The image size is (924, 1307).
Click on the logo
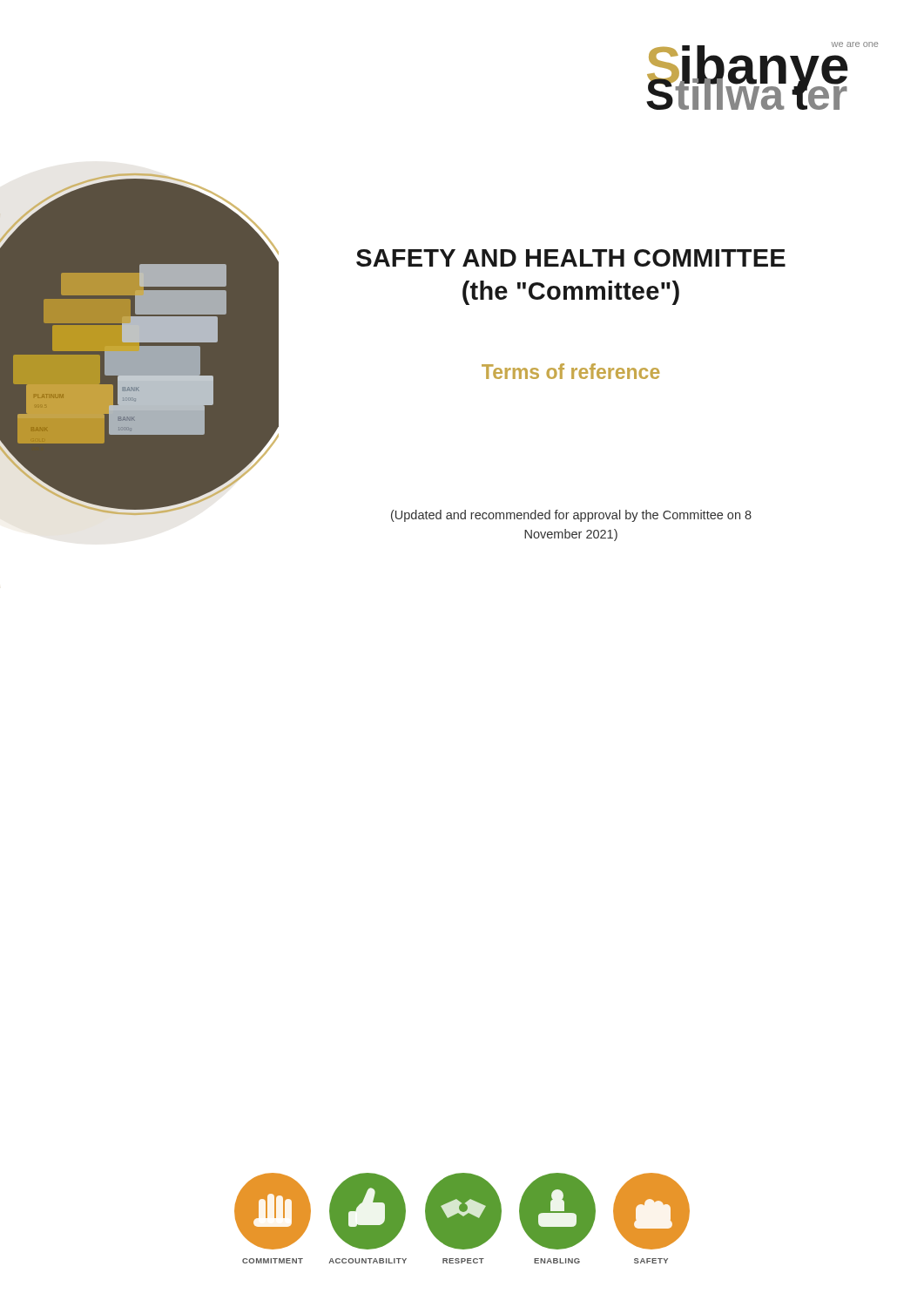(762, 73)
